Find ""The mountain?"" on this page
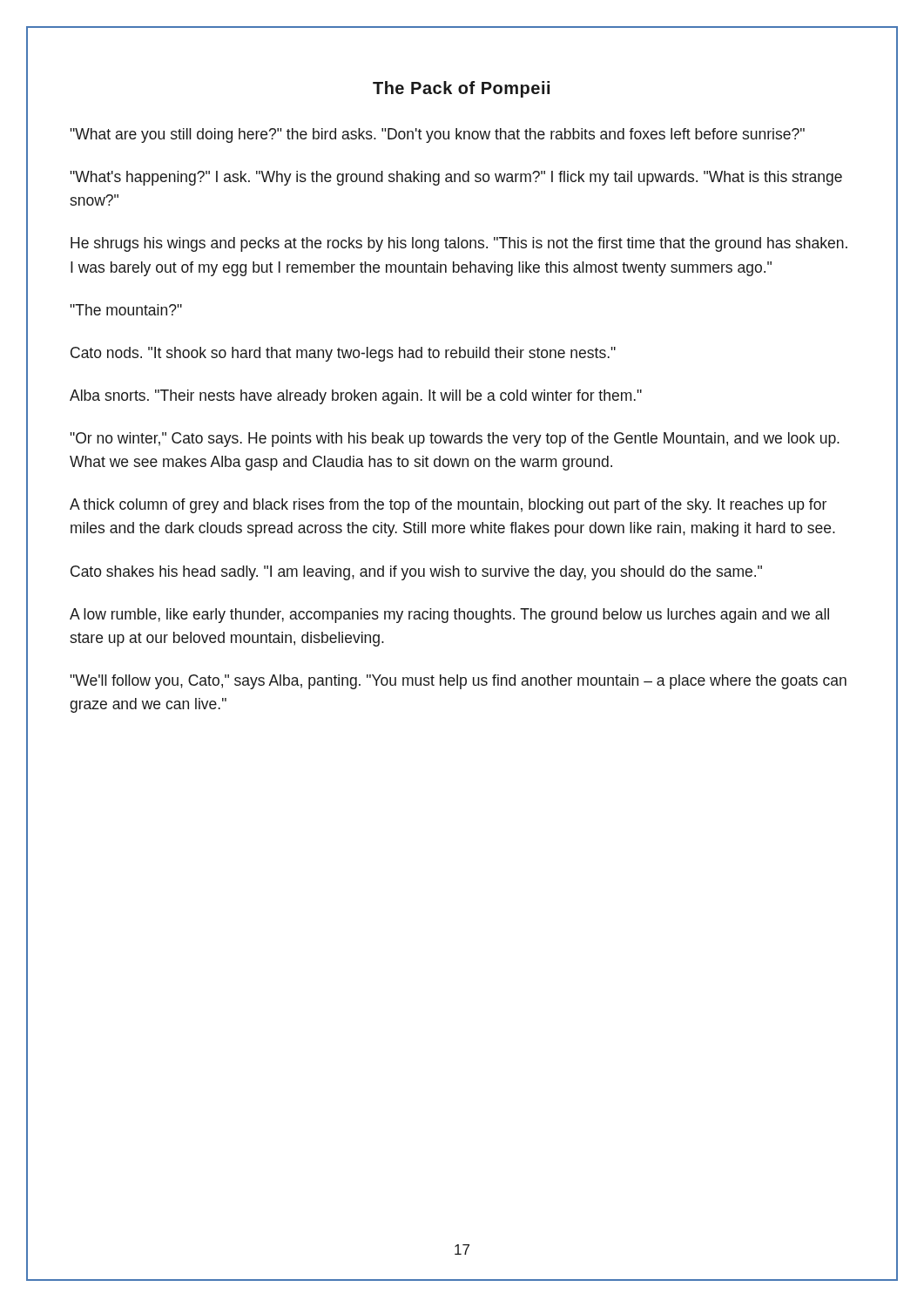The image size is (924, 1307). [x=126, y=310]
